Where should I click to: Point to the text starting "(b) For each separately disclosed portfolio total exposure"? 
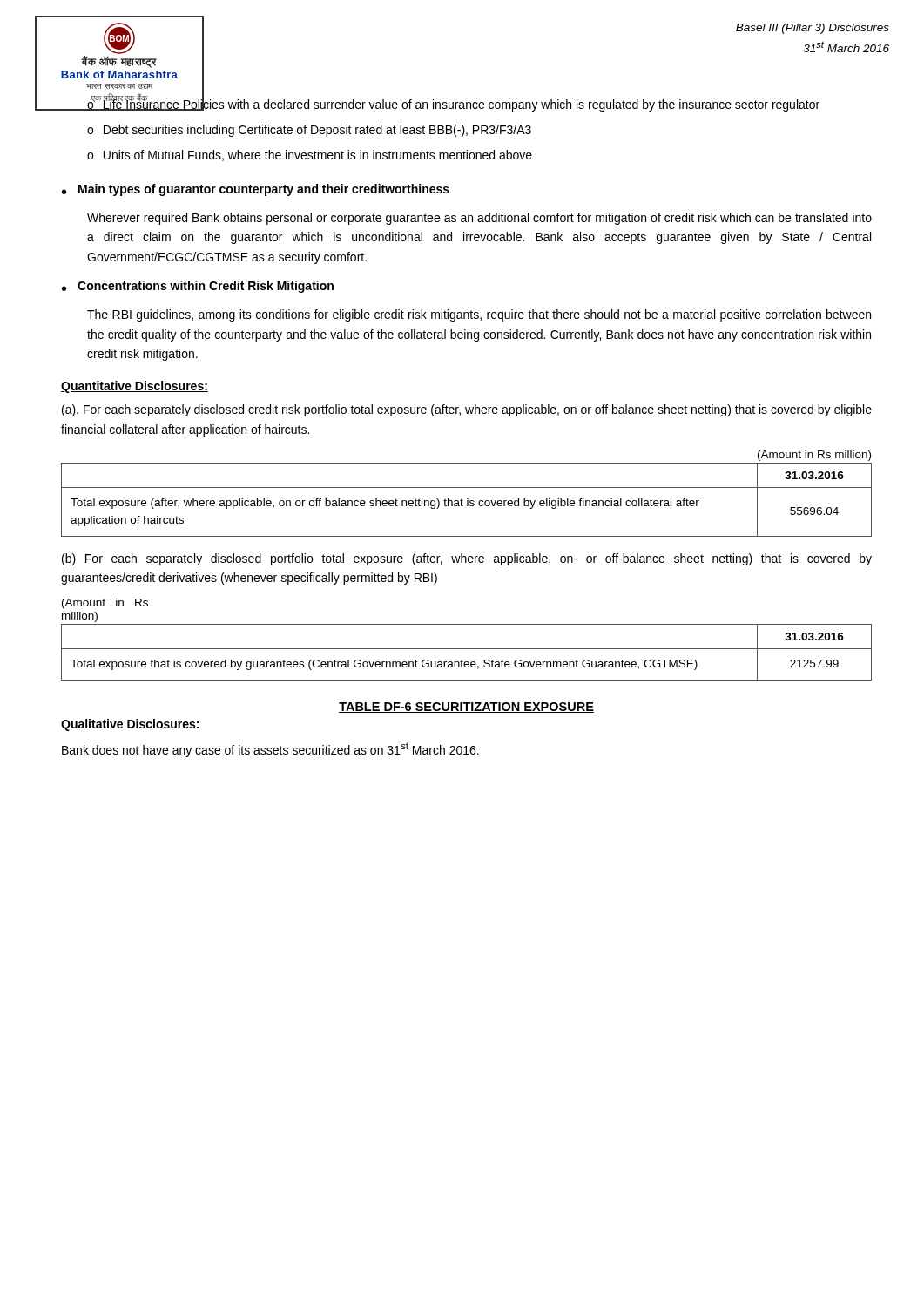pos(466,568)
